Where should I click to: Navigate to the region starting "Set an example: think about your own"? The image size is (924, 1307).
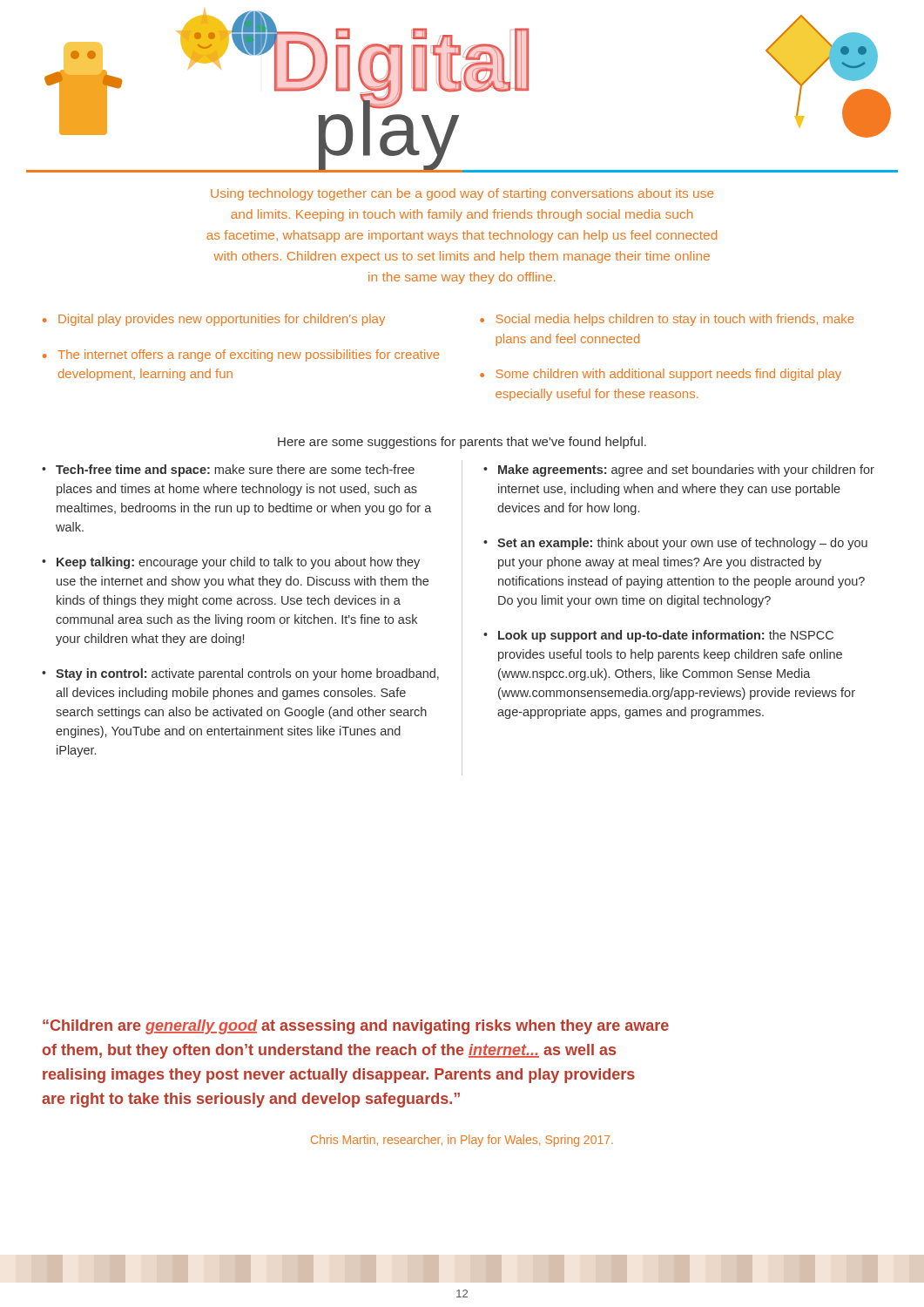point(683,572)
